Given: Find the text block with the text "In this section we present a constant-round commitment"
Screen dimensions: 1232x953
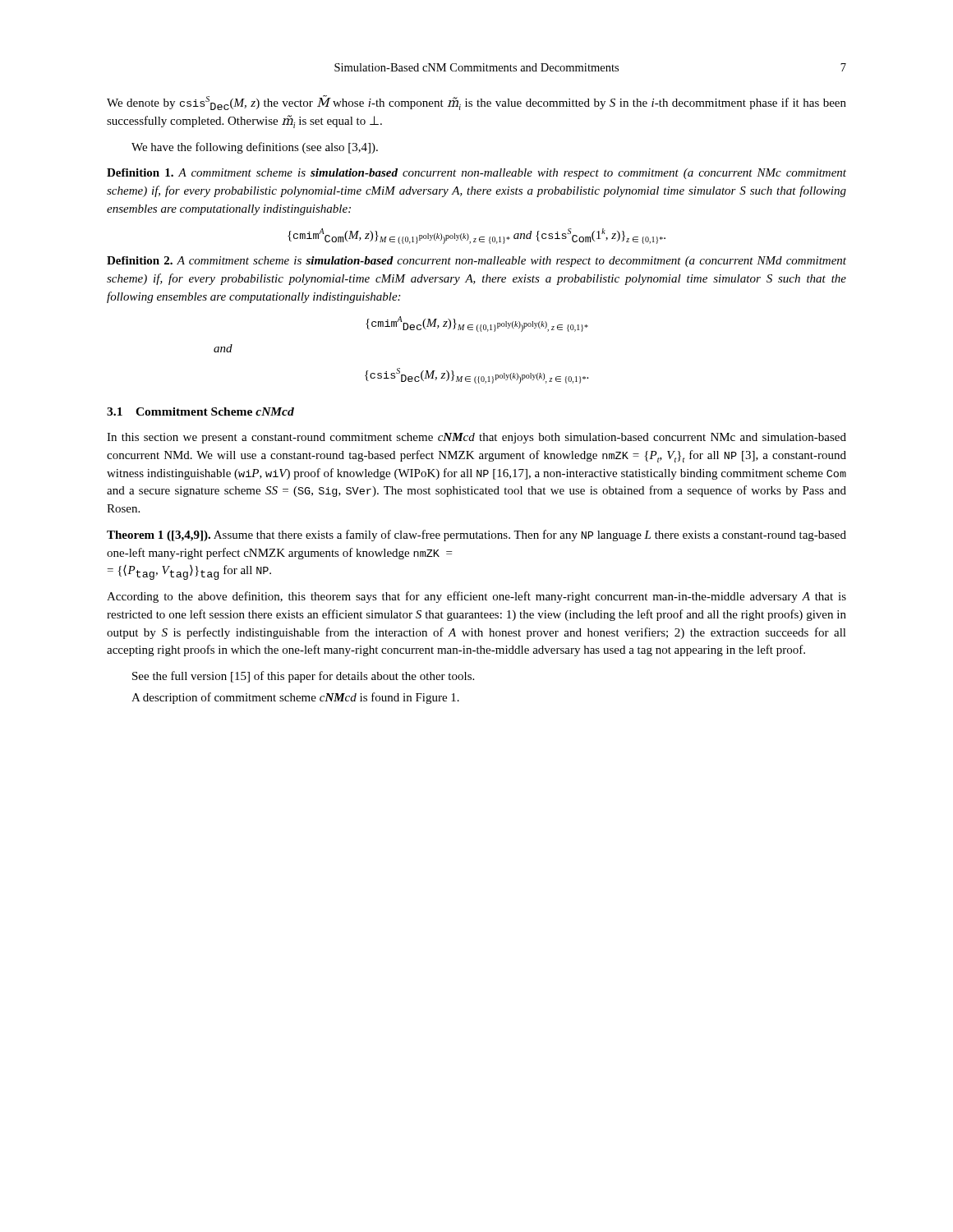Looking at the screenshot, I should tap(476, 473).
